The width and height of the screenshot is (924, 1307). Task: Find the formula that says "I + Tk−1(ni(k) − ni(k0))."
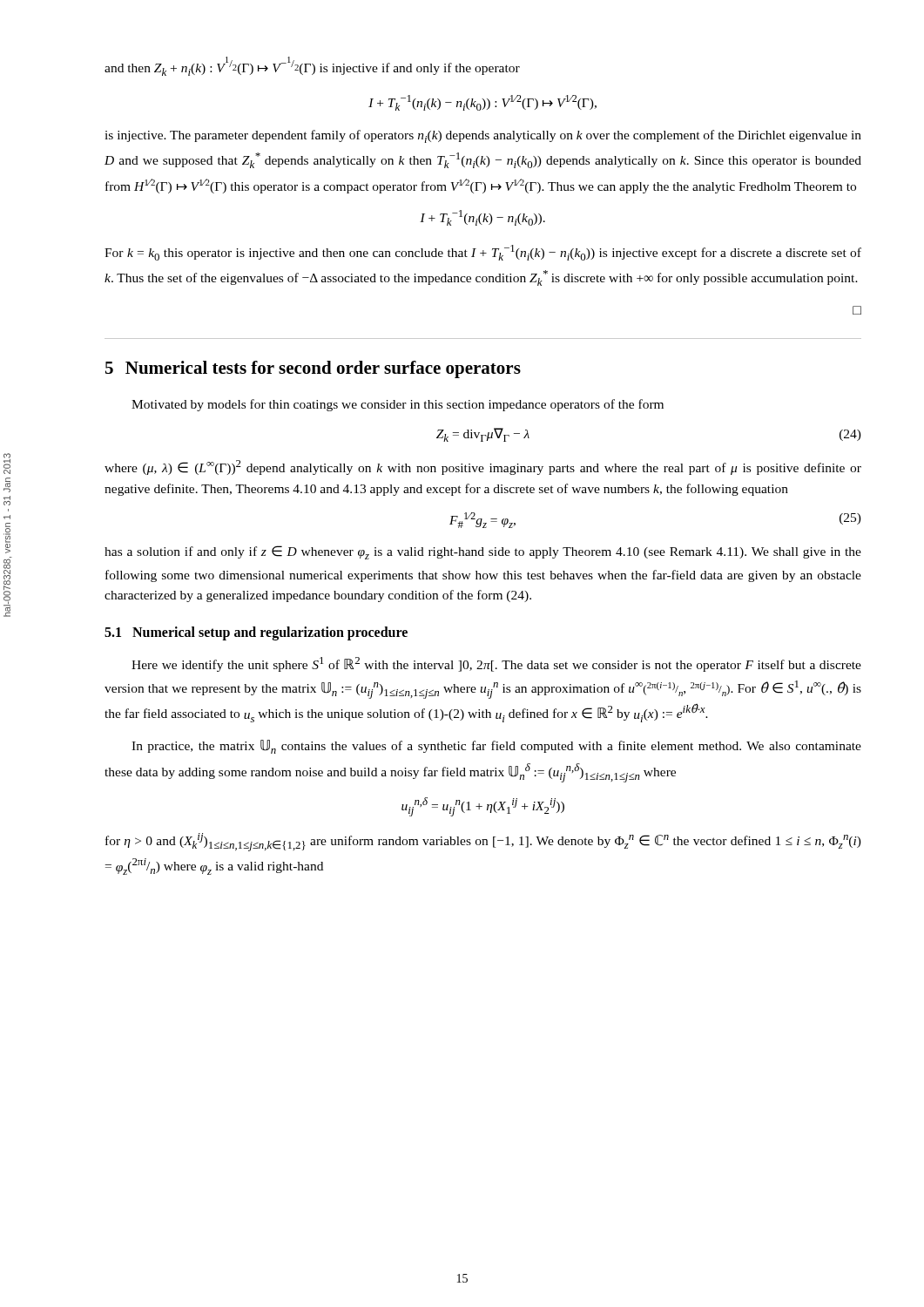483,218
